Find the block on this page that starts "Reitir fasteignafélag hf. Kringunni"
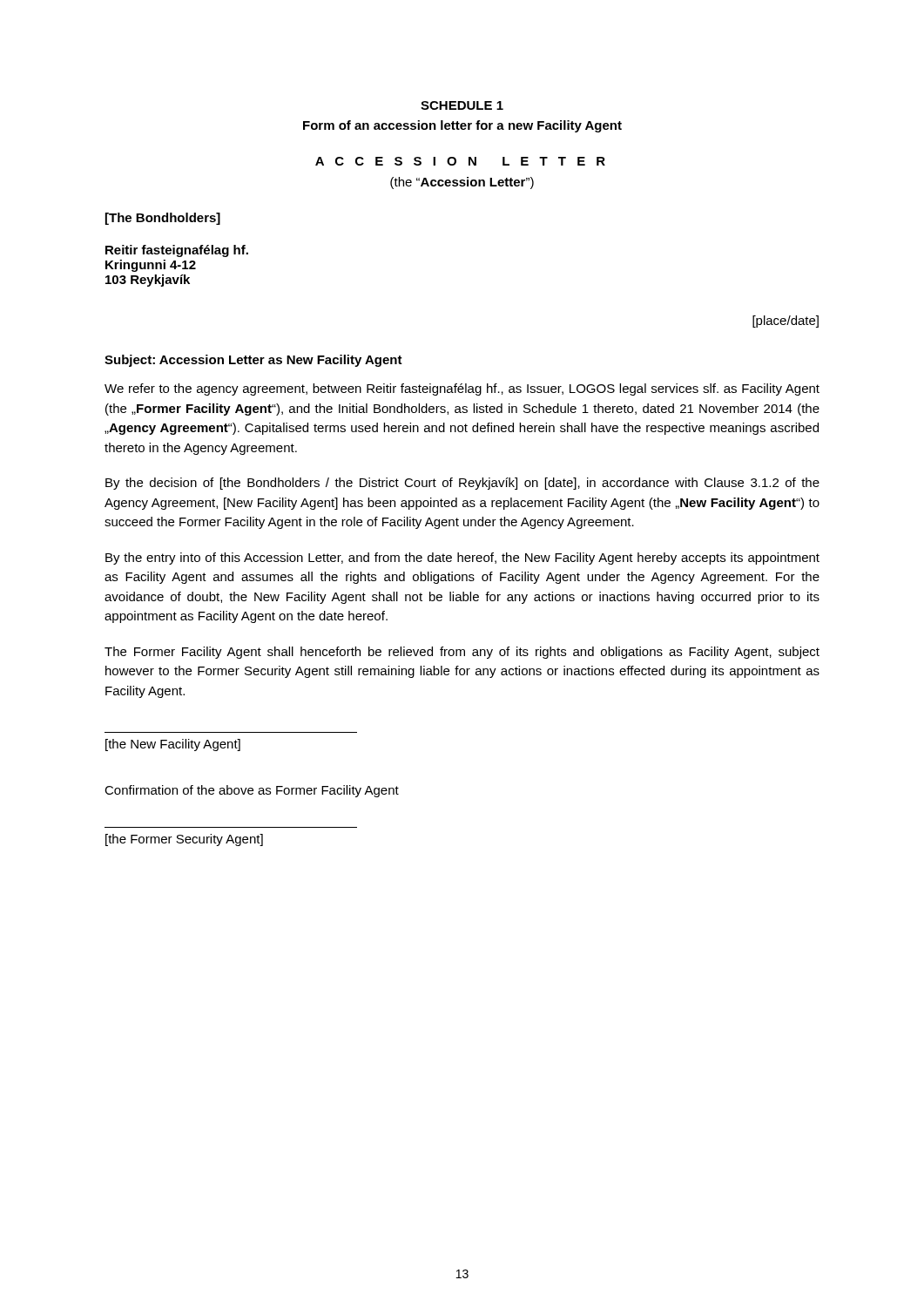 (177, 264)
